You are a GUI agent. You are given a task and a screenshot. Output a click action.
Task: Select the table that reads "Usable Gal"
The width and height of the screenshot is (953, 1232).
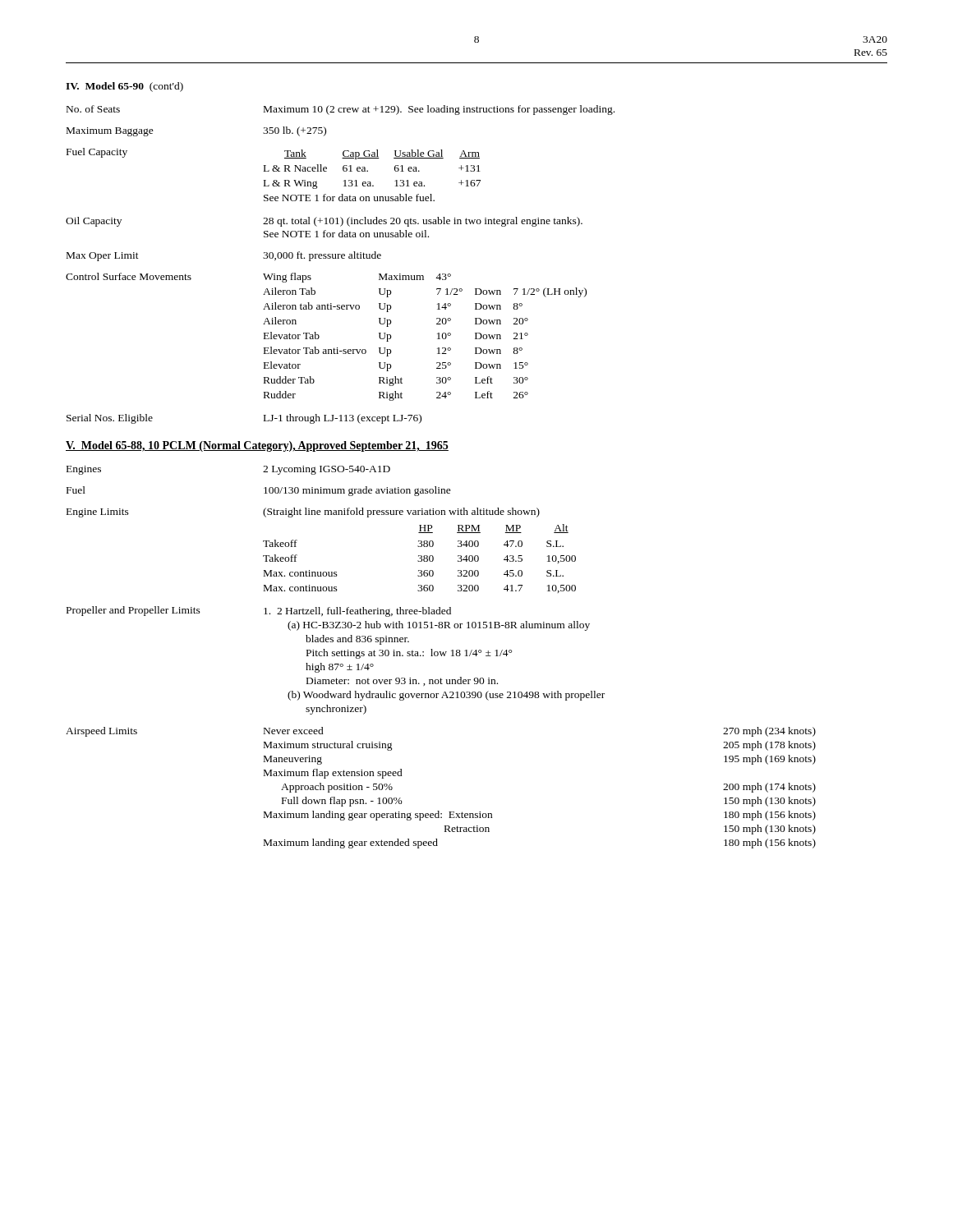[x=476, y=176]
